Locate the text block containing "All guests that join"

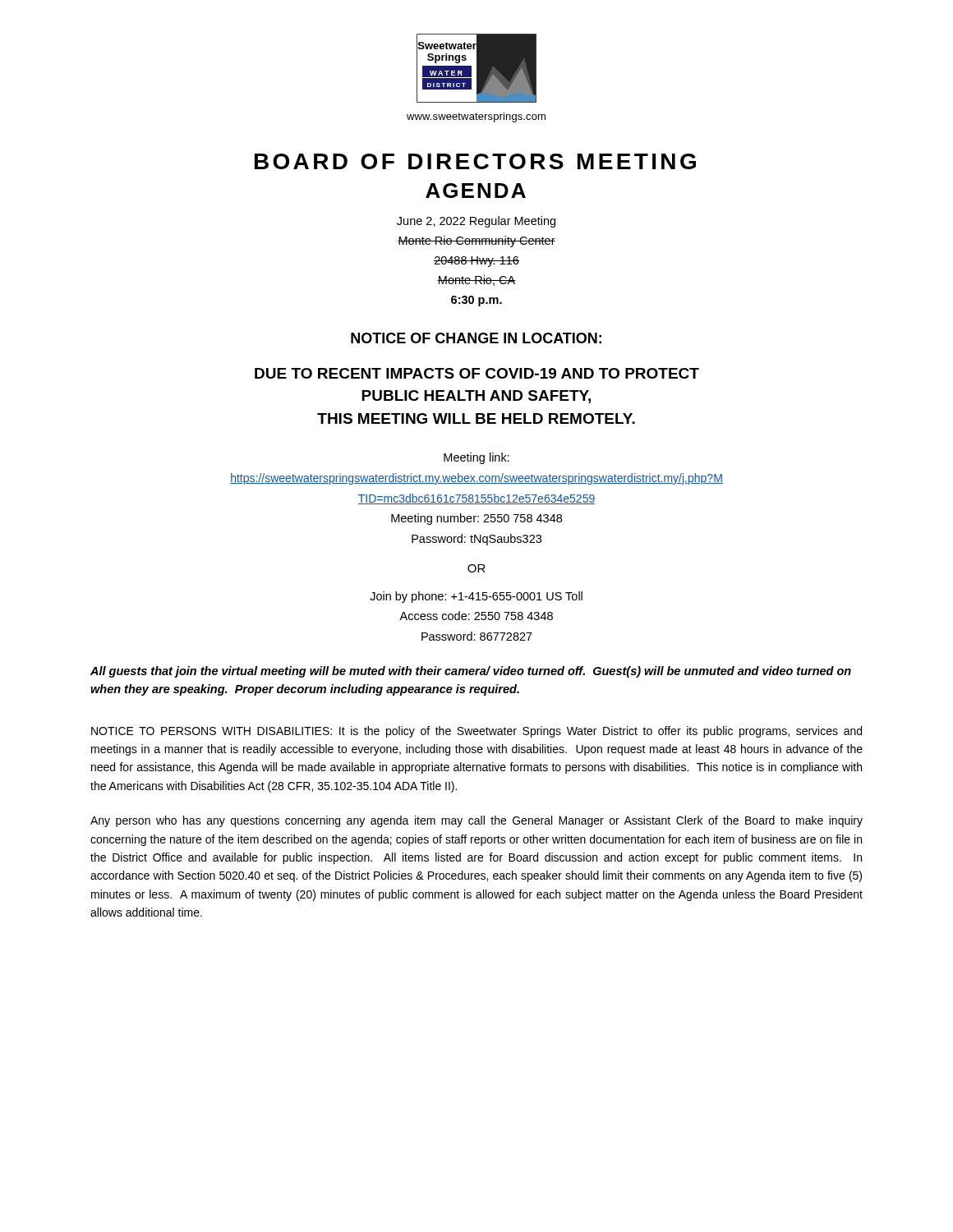tap(471, 680)
